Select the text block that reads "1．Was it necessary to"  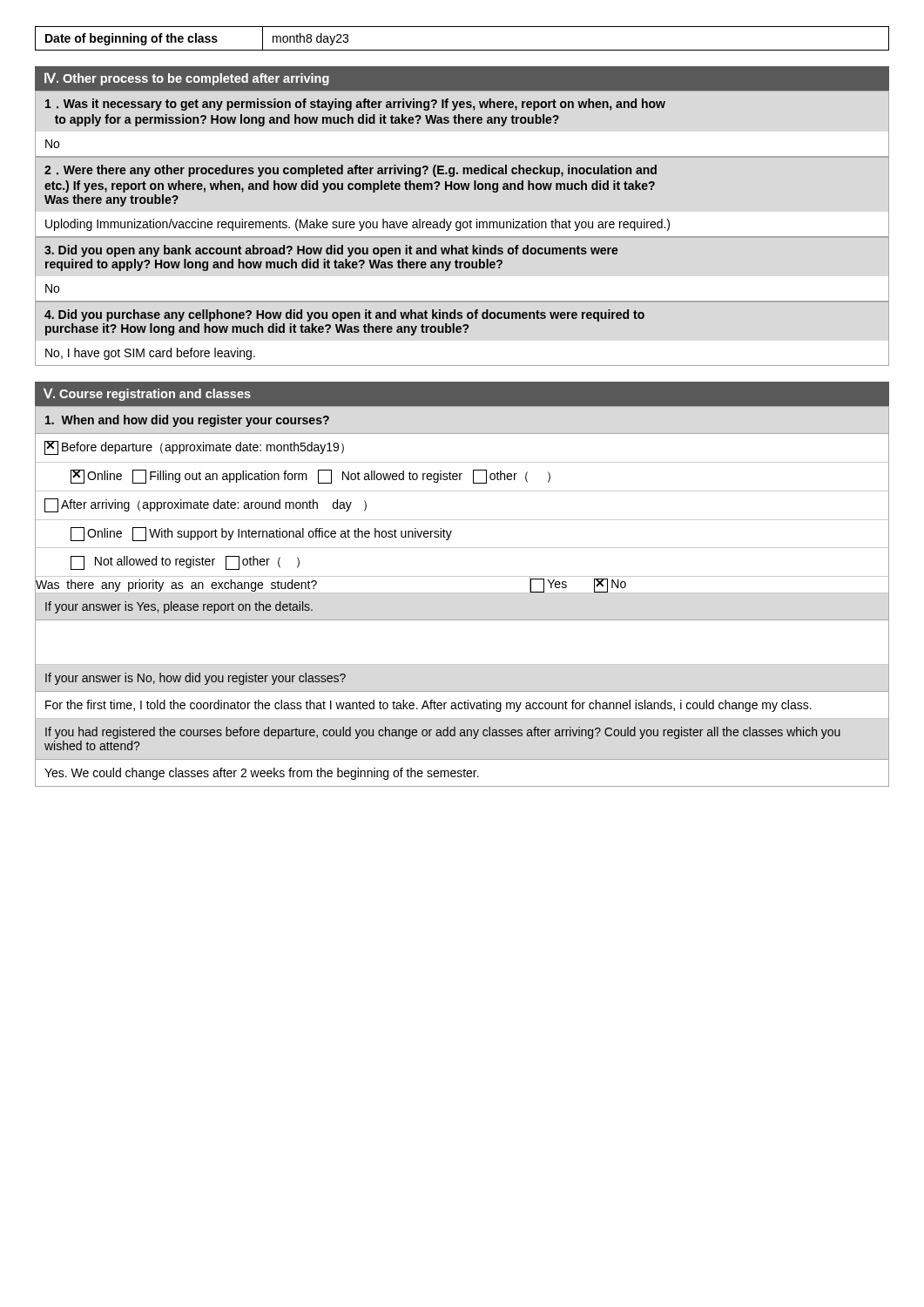click(x=355, y=112)
